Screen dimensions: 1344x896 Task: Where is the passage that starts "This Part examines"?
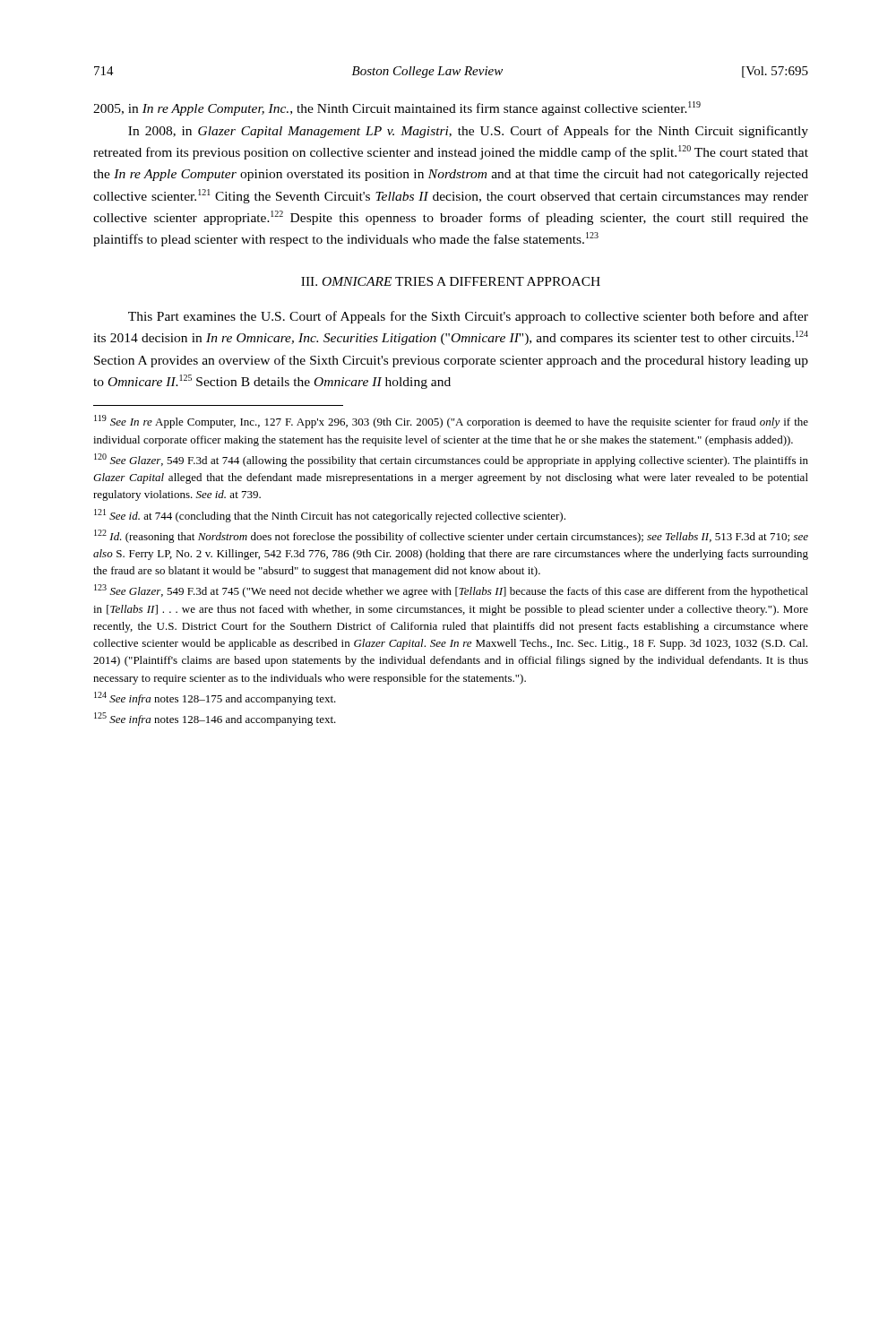(x=451, y=349)
